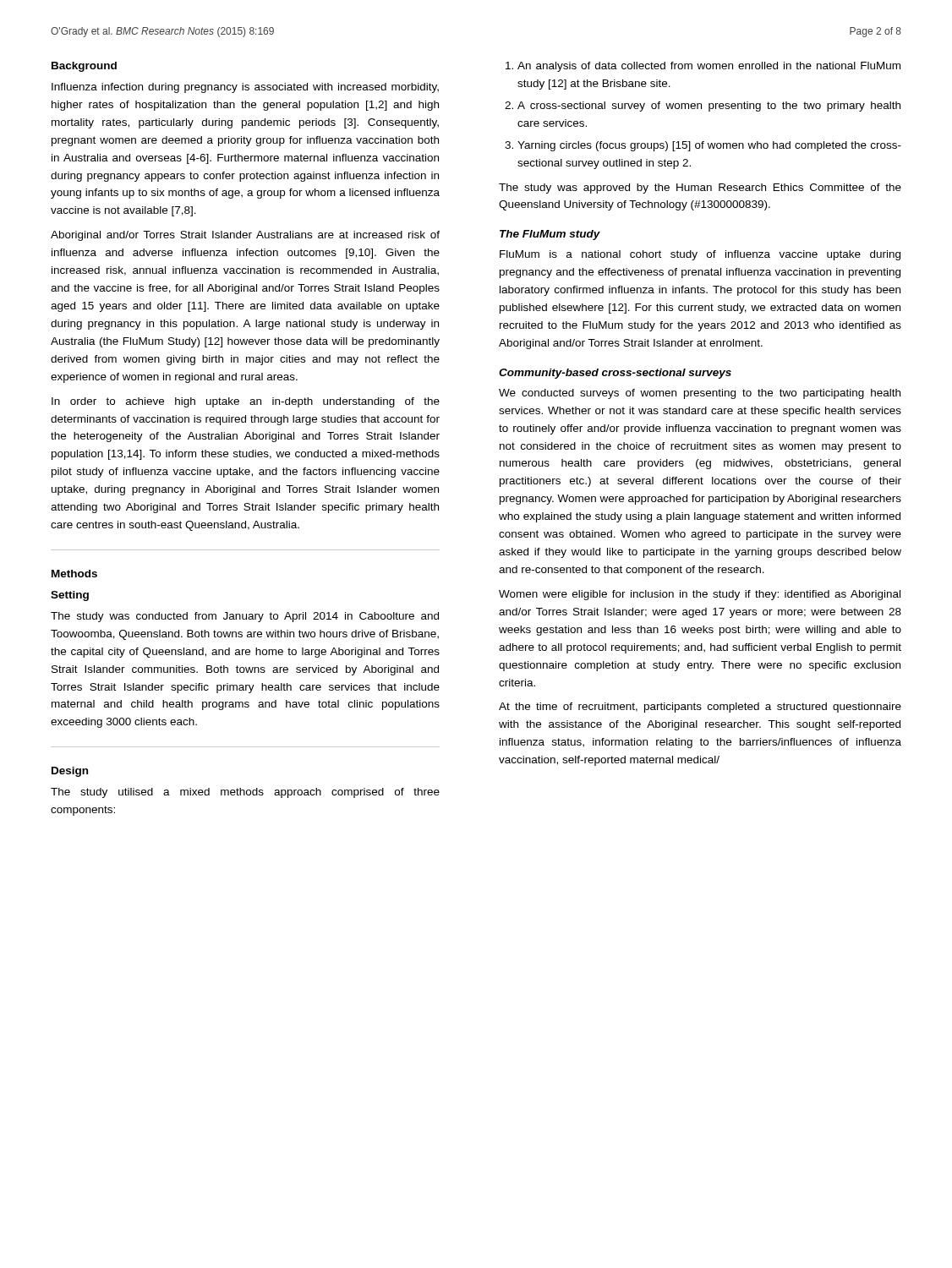952x1268 pixels.
Task: Point to the block beginning "Influenza infection during pregnancy"
Action: [x=245, y=149]
